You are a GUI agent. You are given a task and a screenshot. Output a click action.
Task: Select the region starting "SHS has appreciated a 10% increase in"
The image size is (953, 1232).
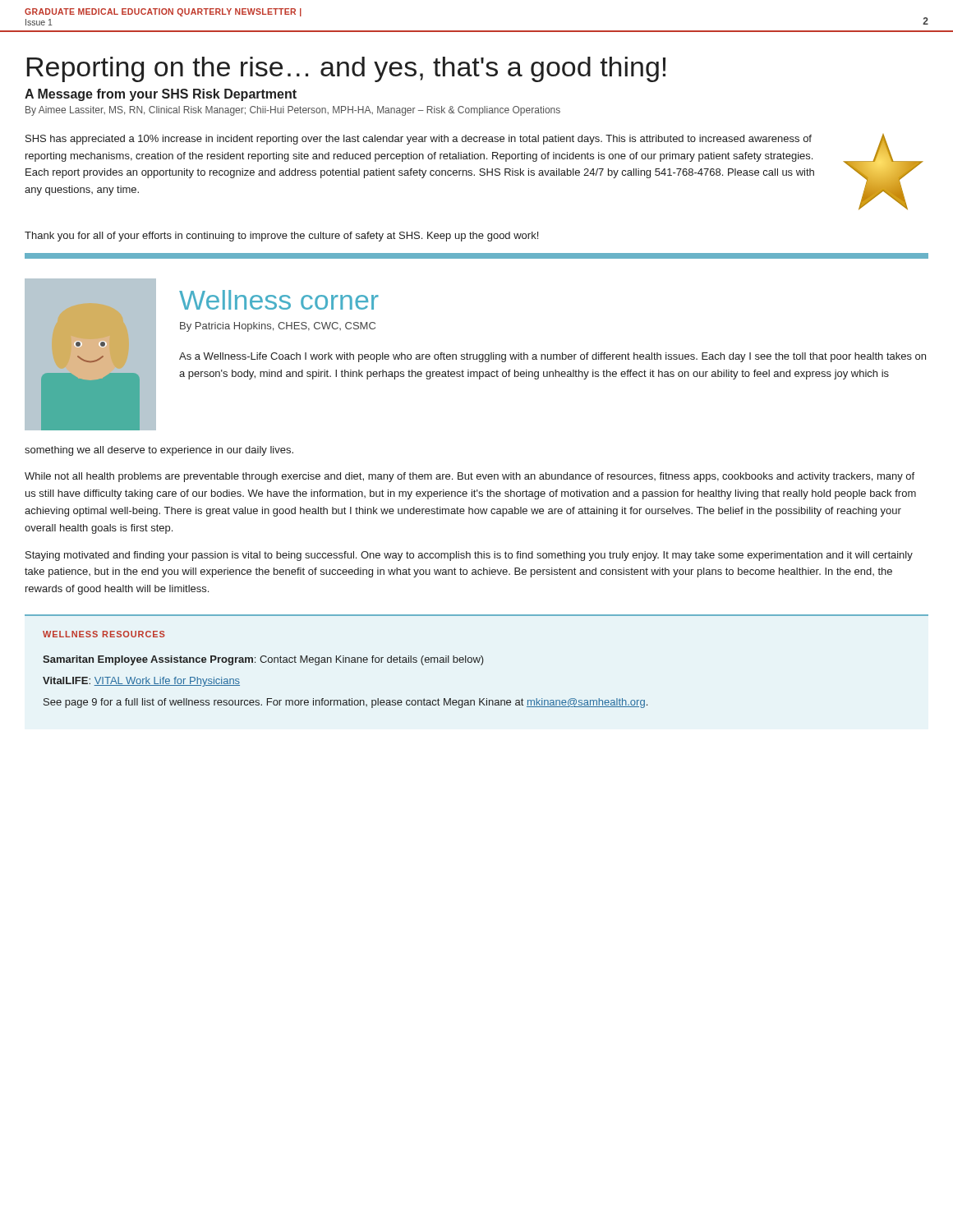click(423, 165)
